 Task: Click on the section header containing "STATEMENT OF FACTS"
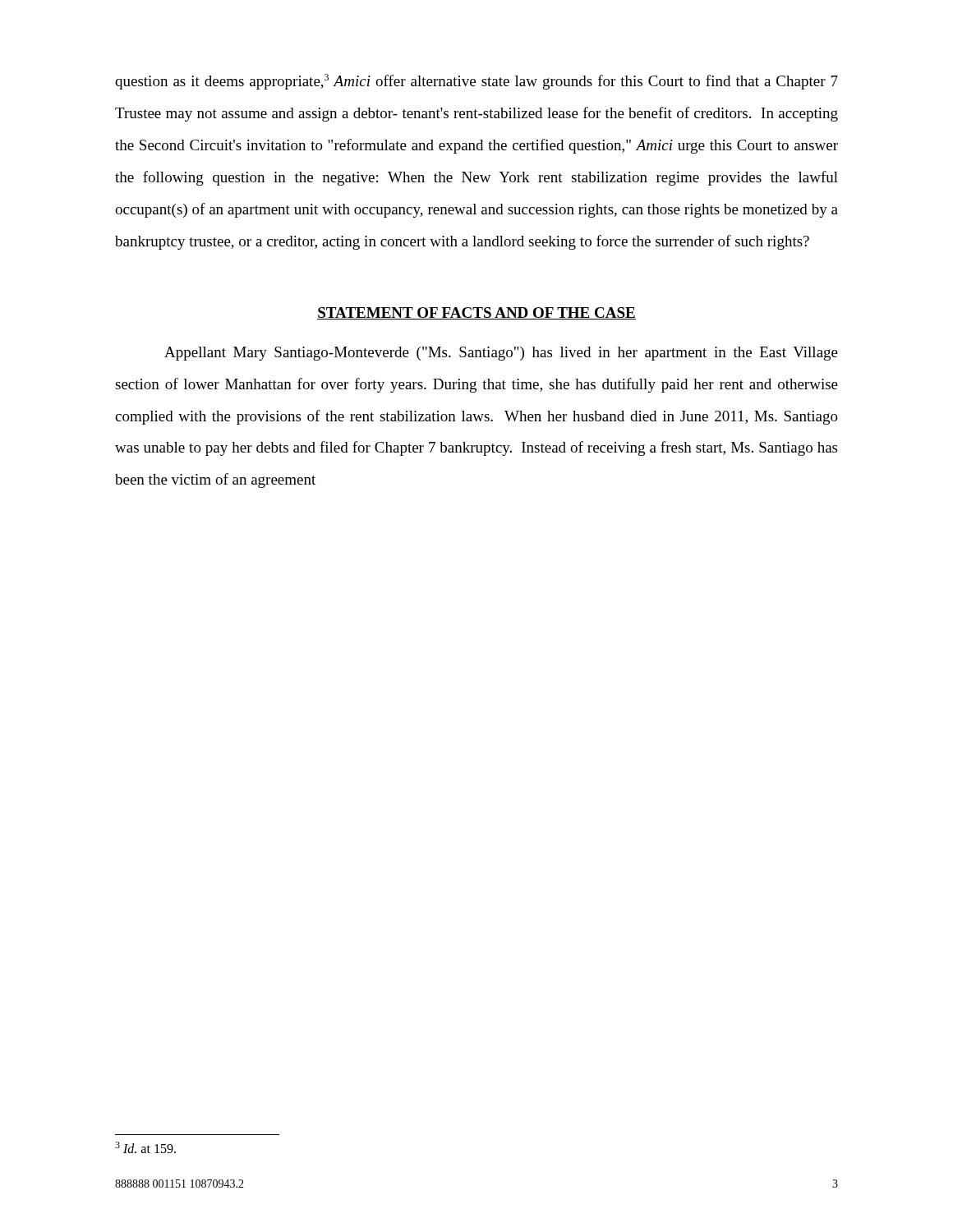(476, 312)
